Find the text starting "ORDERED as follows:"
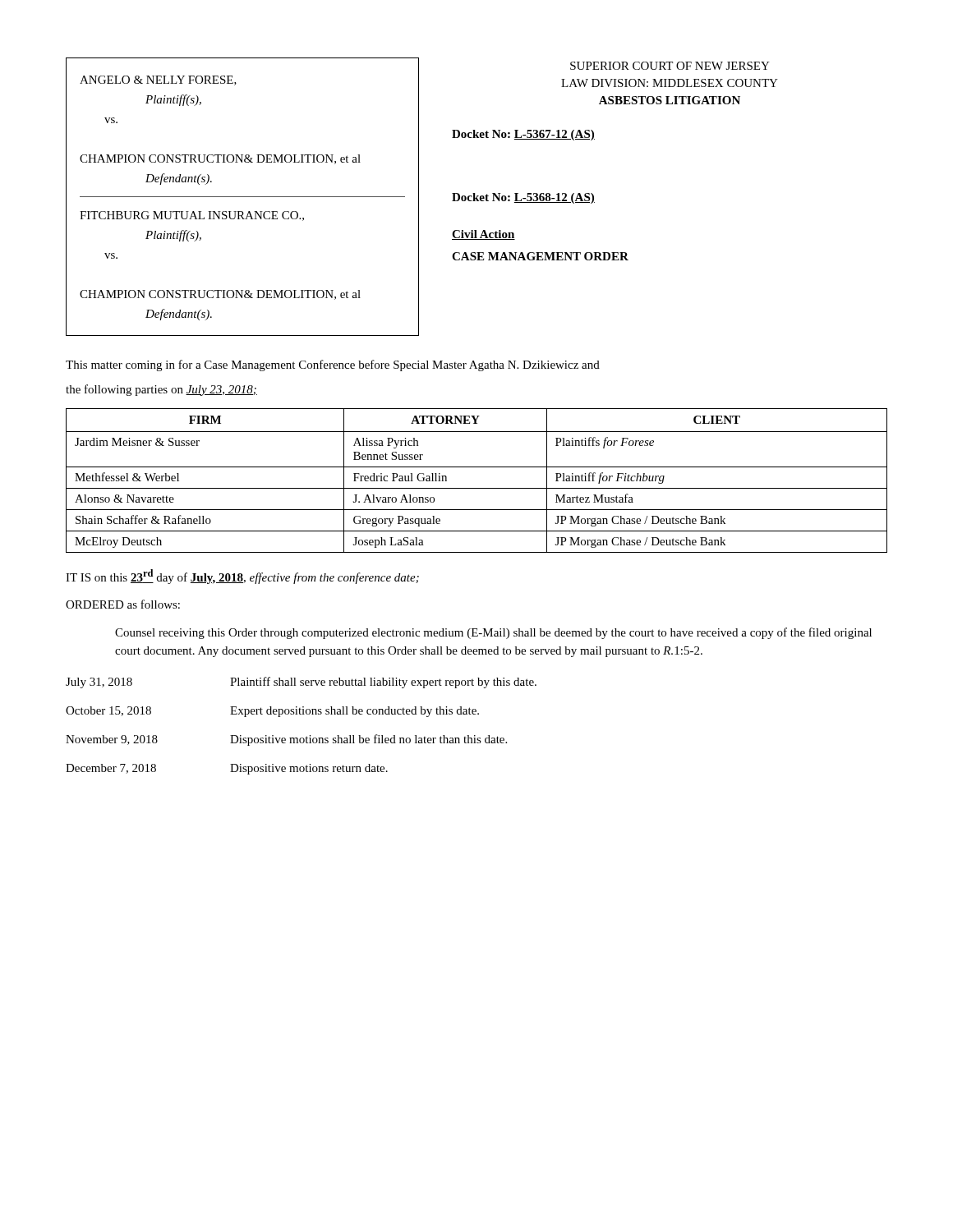 click(123, 604)
